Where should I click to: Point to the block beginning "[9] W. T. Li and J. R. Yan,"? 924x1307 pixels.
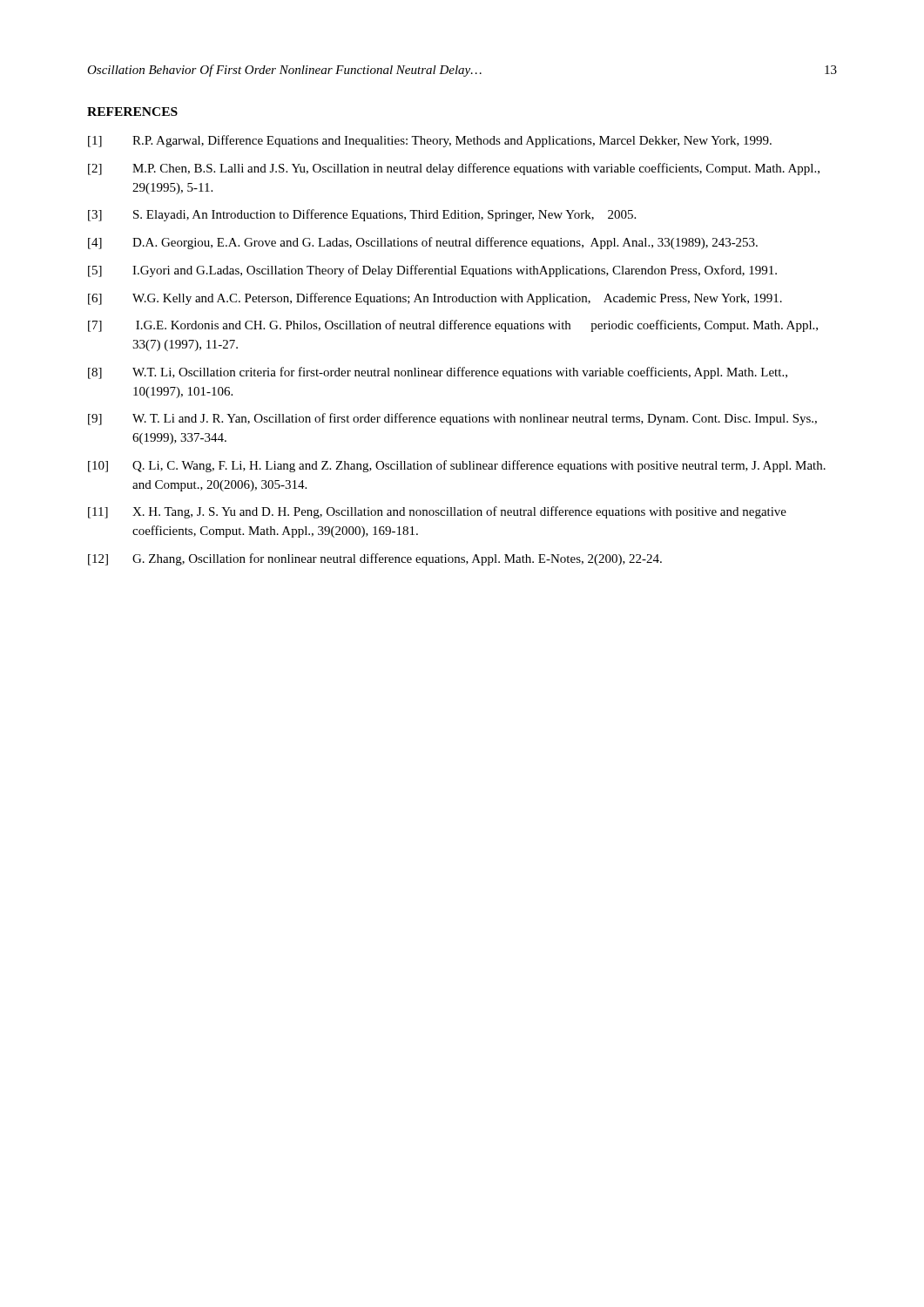(x=462, y=429)
